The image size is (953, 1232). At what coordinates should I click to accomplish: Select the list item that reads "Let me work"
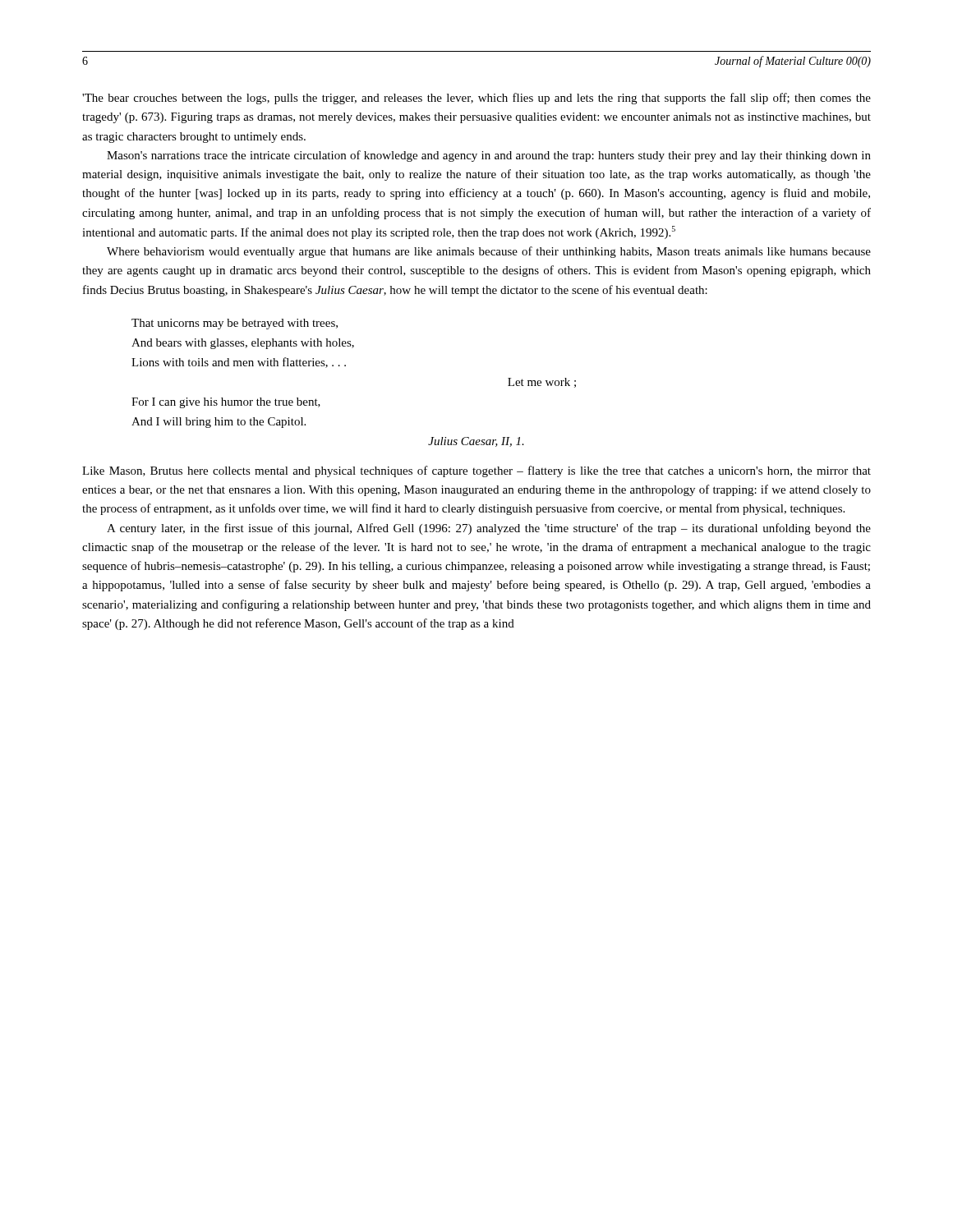tap(542, 382)
